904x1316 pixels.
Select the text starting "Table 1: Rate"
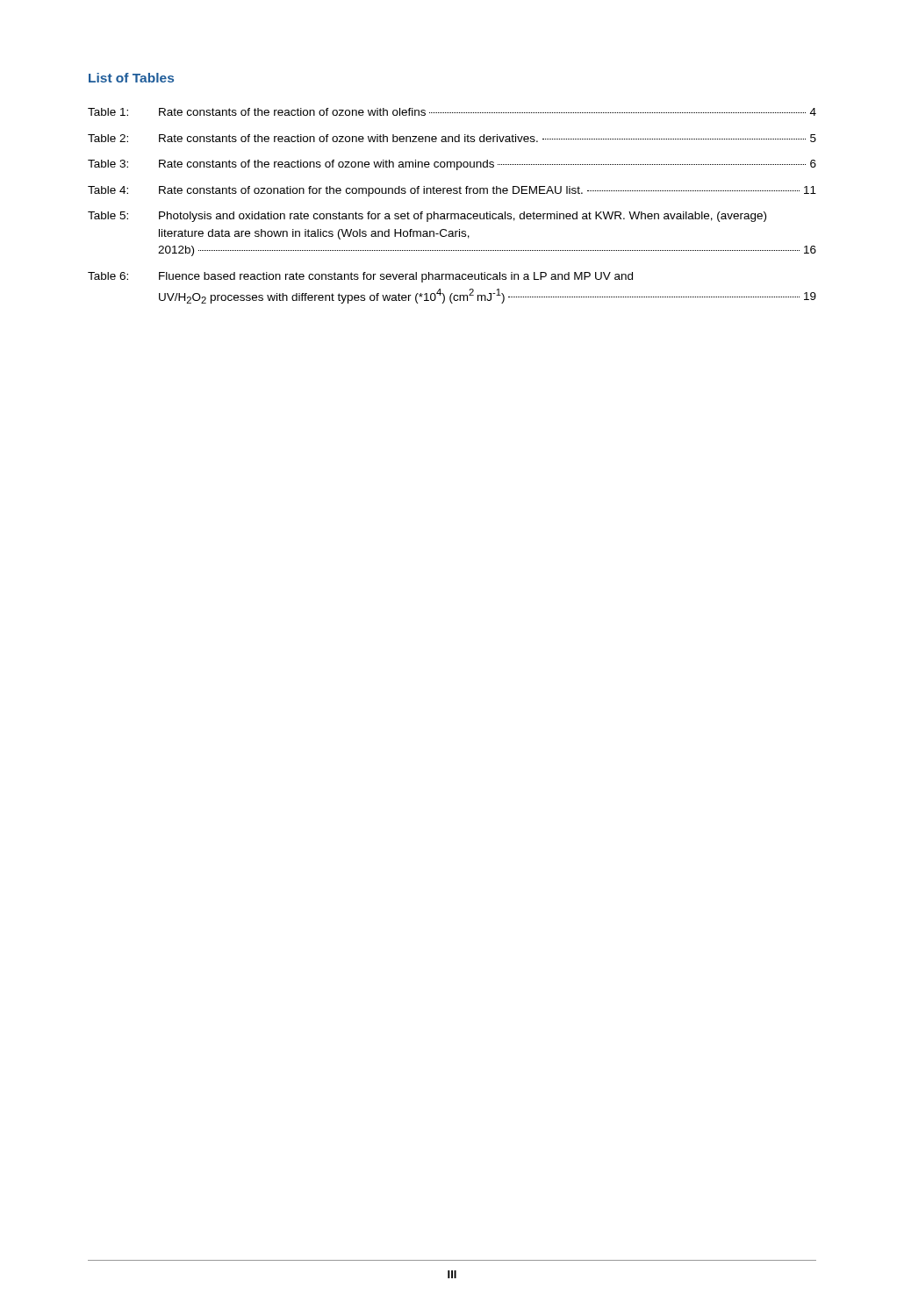coord(452,112)
